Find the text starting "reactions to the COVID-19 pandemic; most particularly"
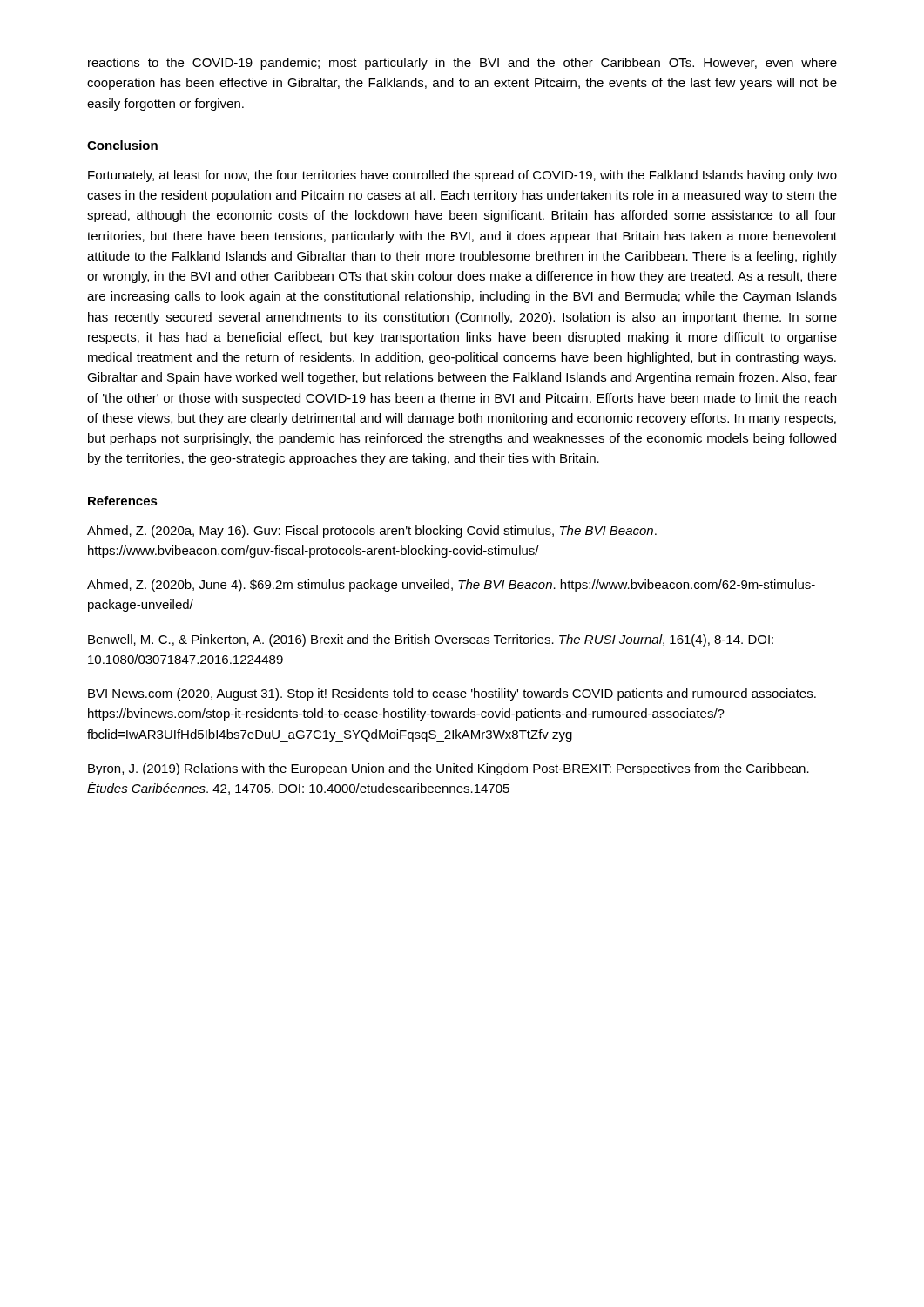Screen dimensions: 1307x924 (462, 83)
